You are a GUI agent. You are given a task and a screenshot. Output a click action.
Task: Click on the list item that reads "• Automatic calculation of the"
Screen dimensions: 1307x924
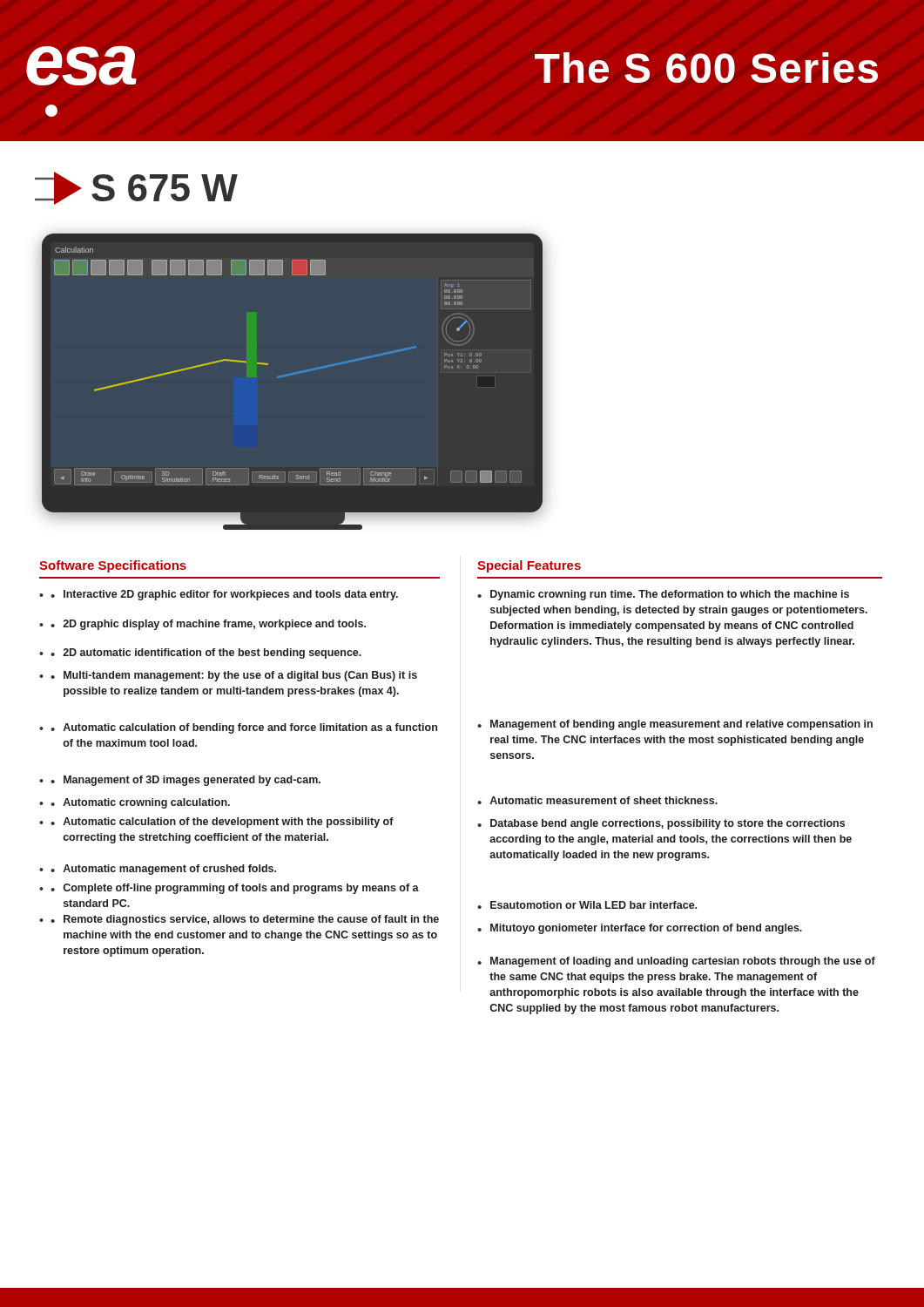240,830
